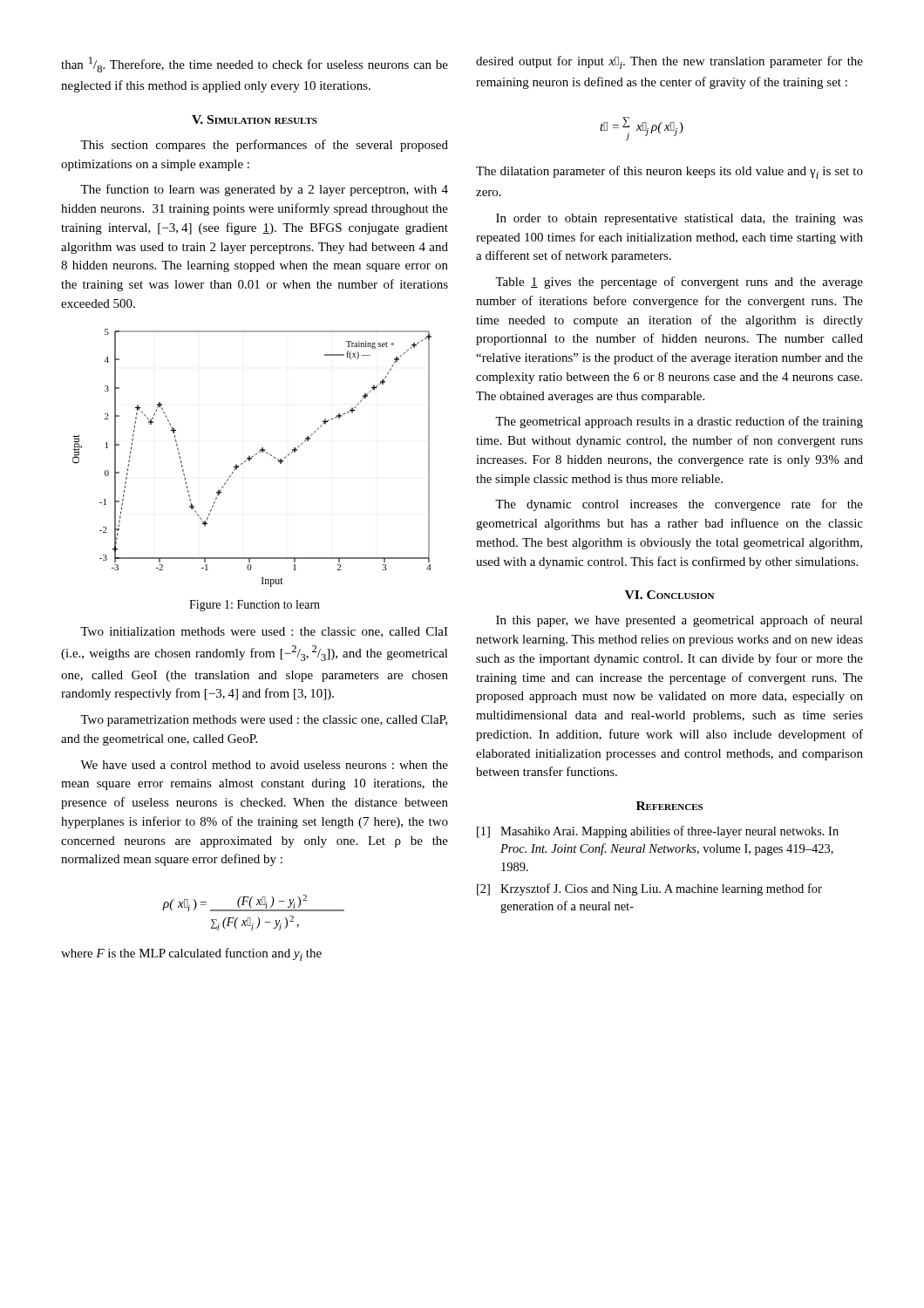Point to the passage starting "In this paper,"
924x1308 pixels.
pos(669,697)
